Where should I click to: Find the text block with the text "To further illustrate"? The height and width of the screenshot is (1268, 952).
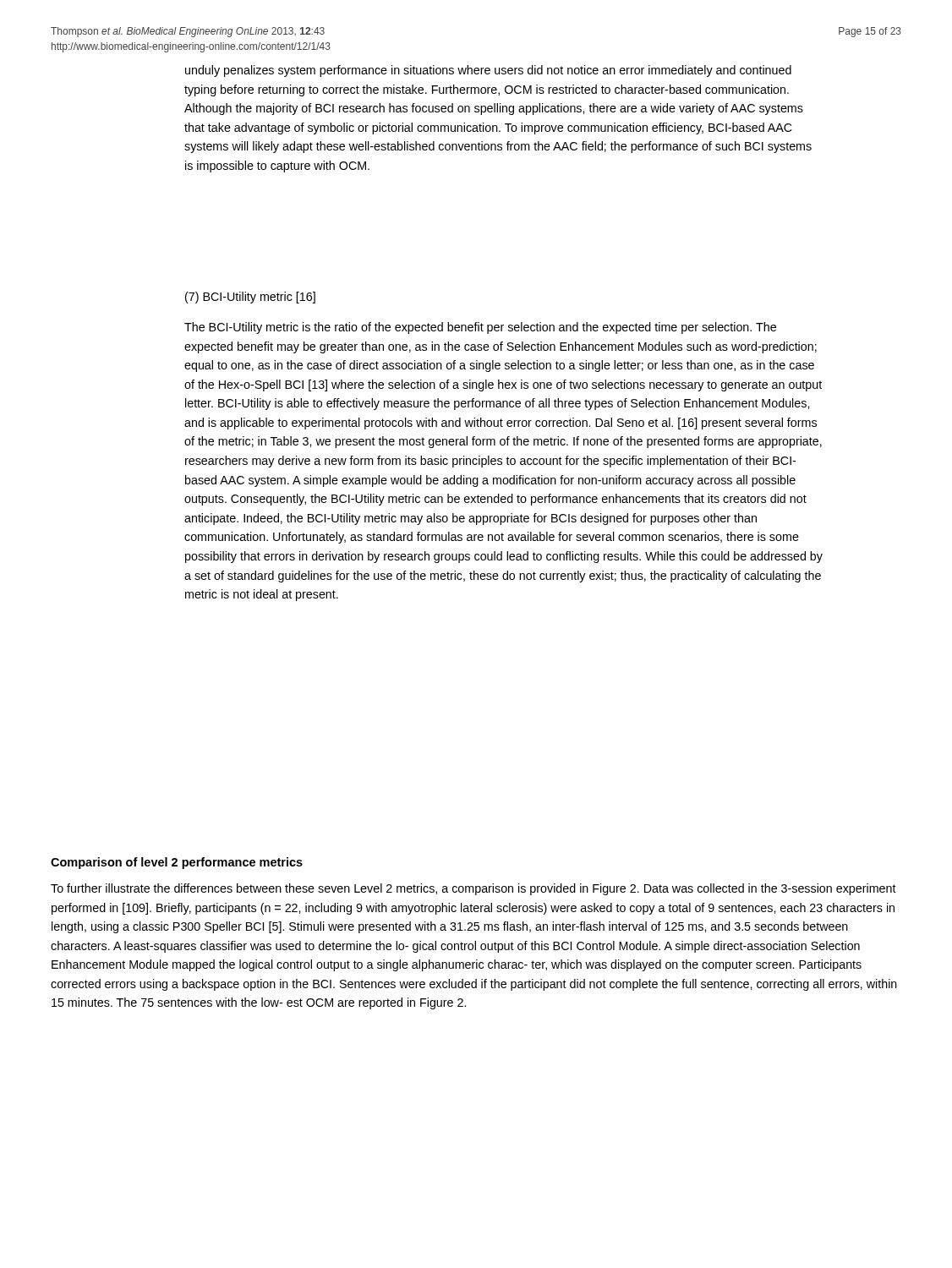tap(474, 946)
